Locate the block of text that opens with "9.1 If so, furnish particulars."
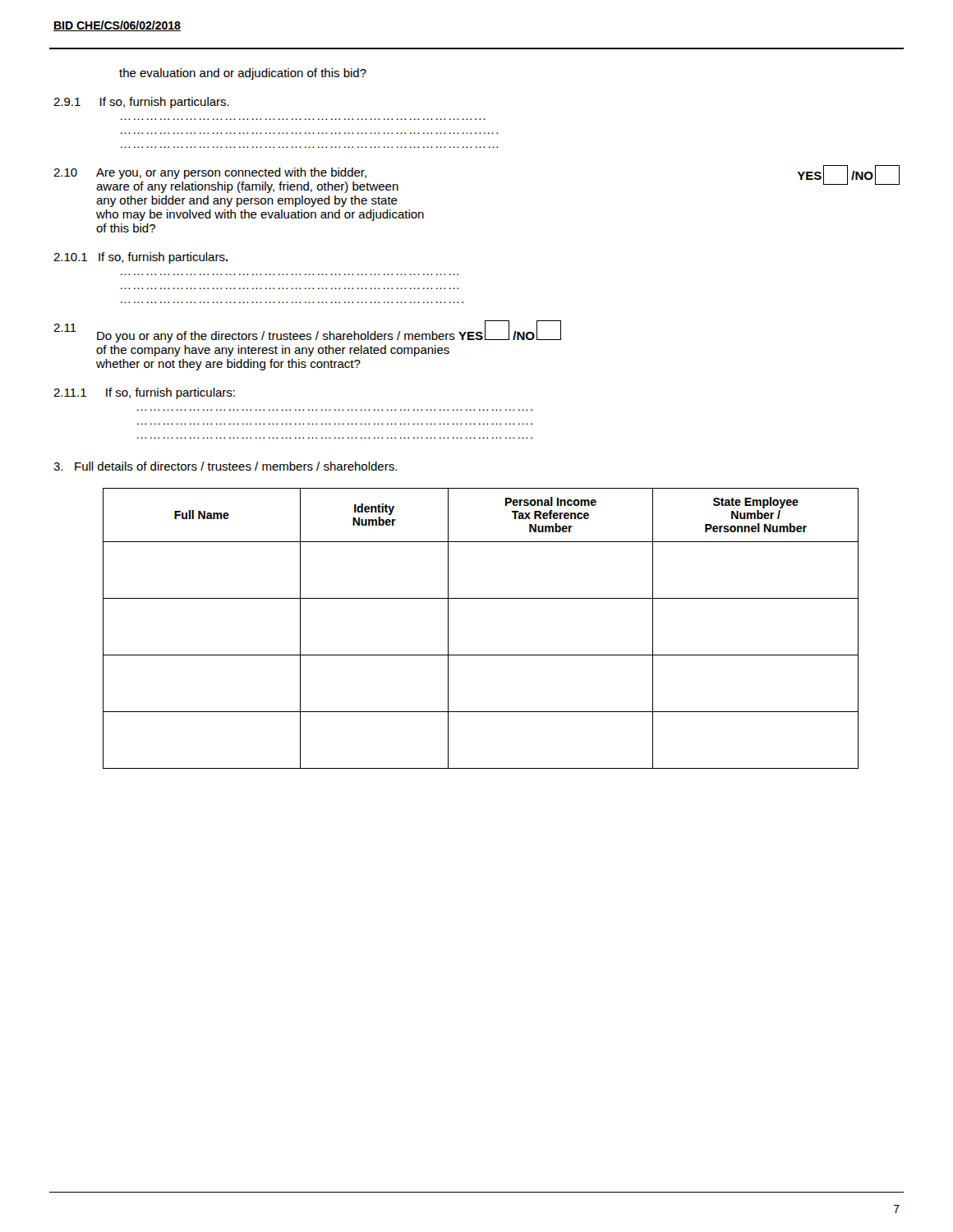The height and width of the screenshot is (1232, 953). click(476, 122)
